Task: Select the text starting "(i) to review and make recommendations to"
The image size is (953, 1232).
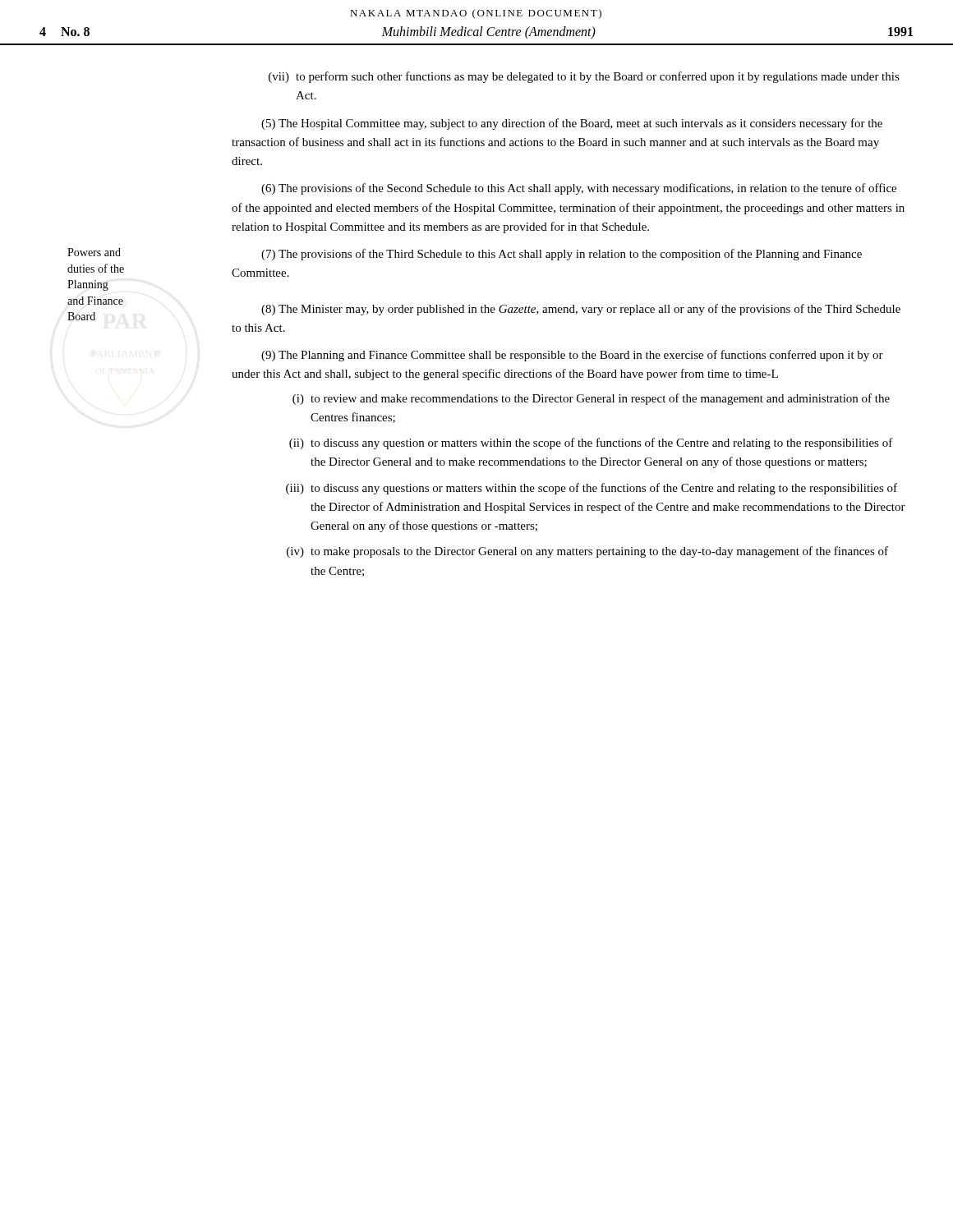Action: click(x=583, y=408)
